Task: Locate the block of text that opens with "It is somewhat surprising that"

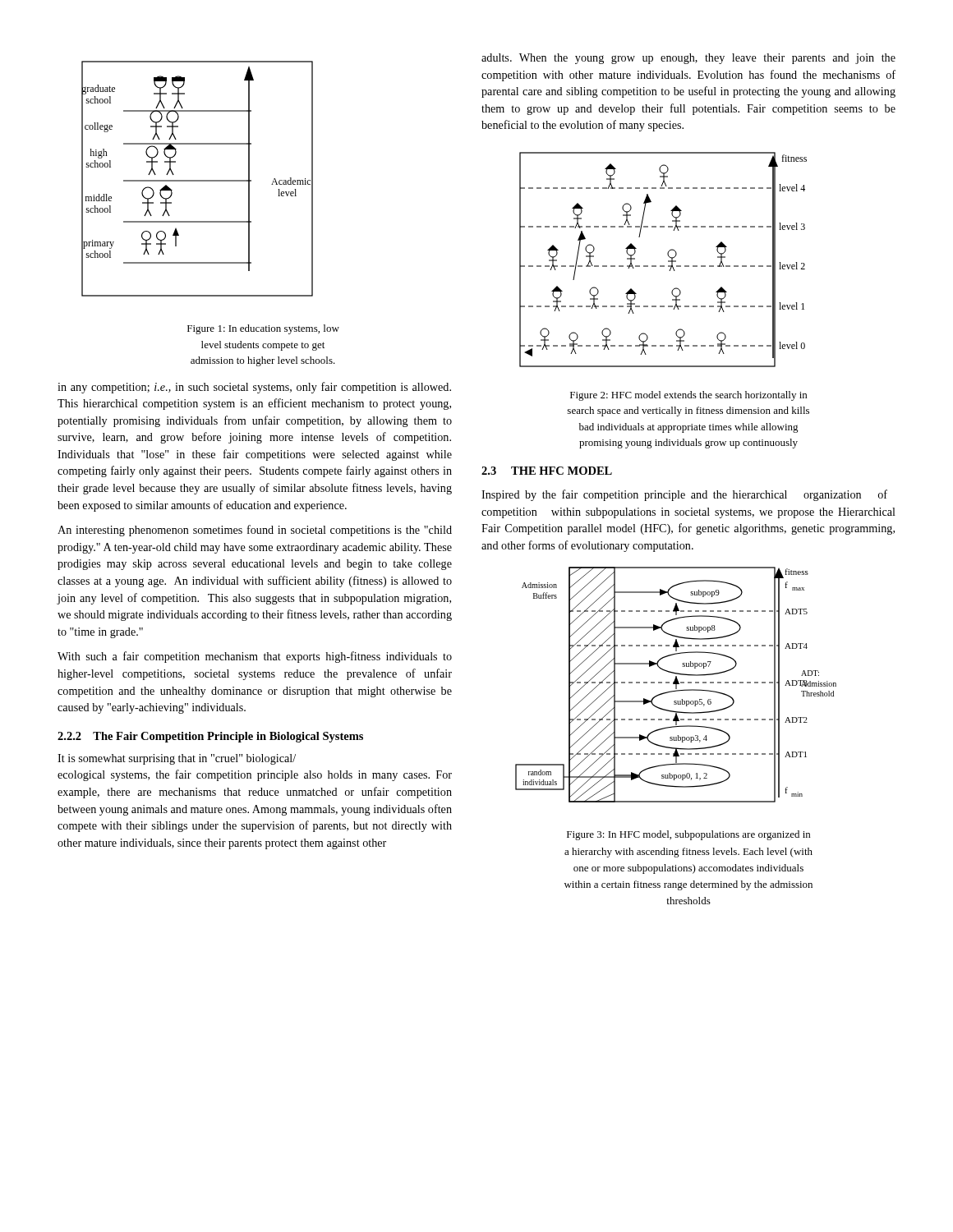Action: click(x=255, y=800)
